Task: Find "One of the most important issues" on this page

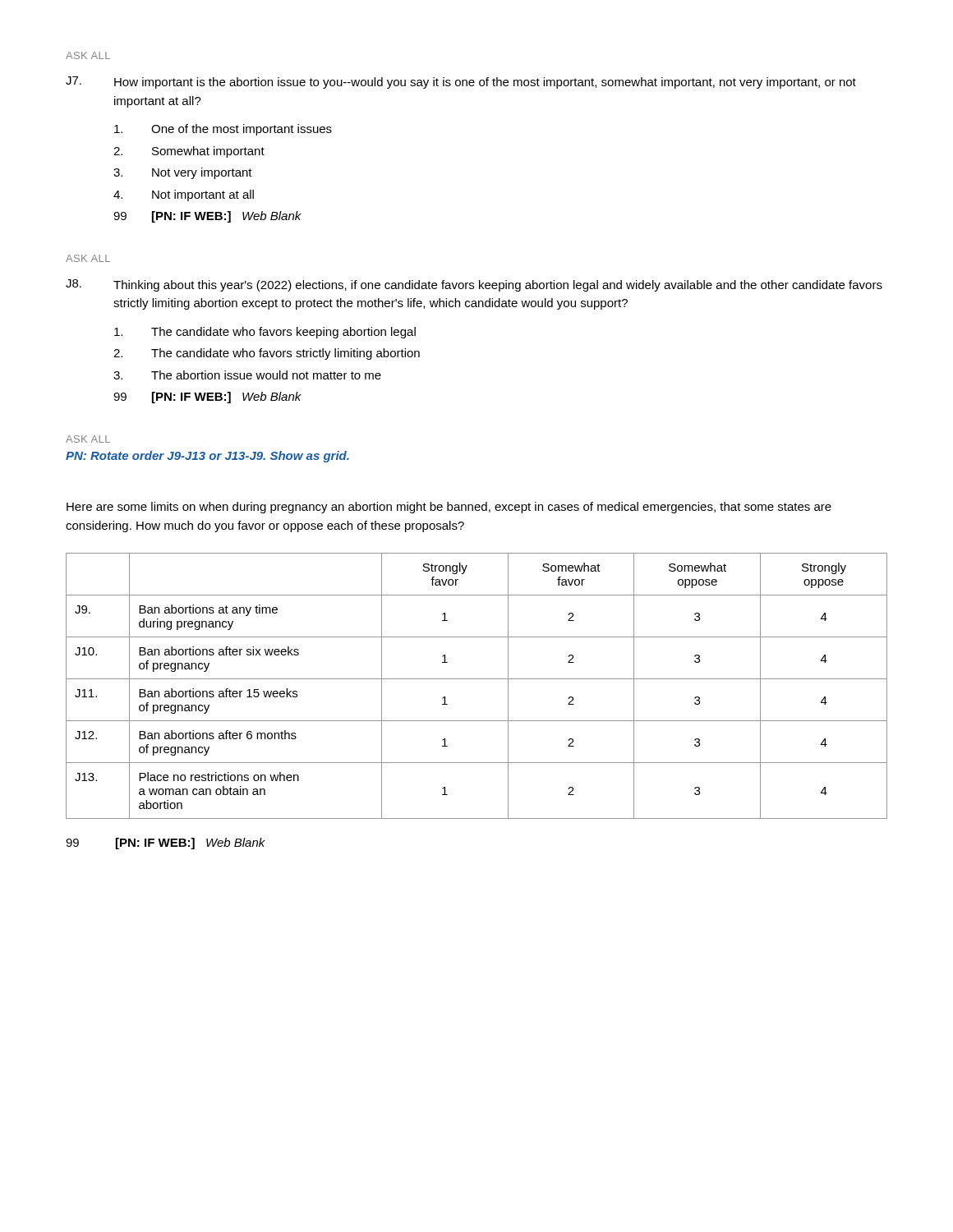Action: pos(223,129)
